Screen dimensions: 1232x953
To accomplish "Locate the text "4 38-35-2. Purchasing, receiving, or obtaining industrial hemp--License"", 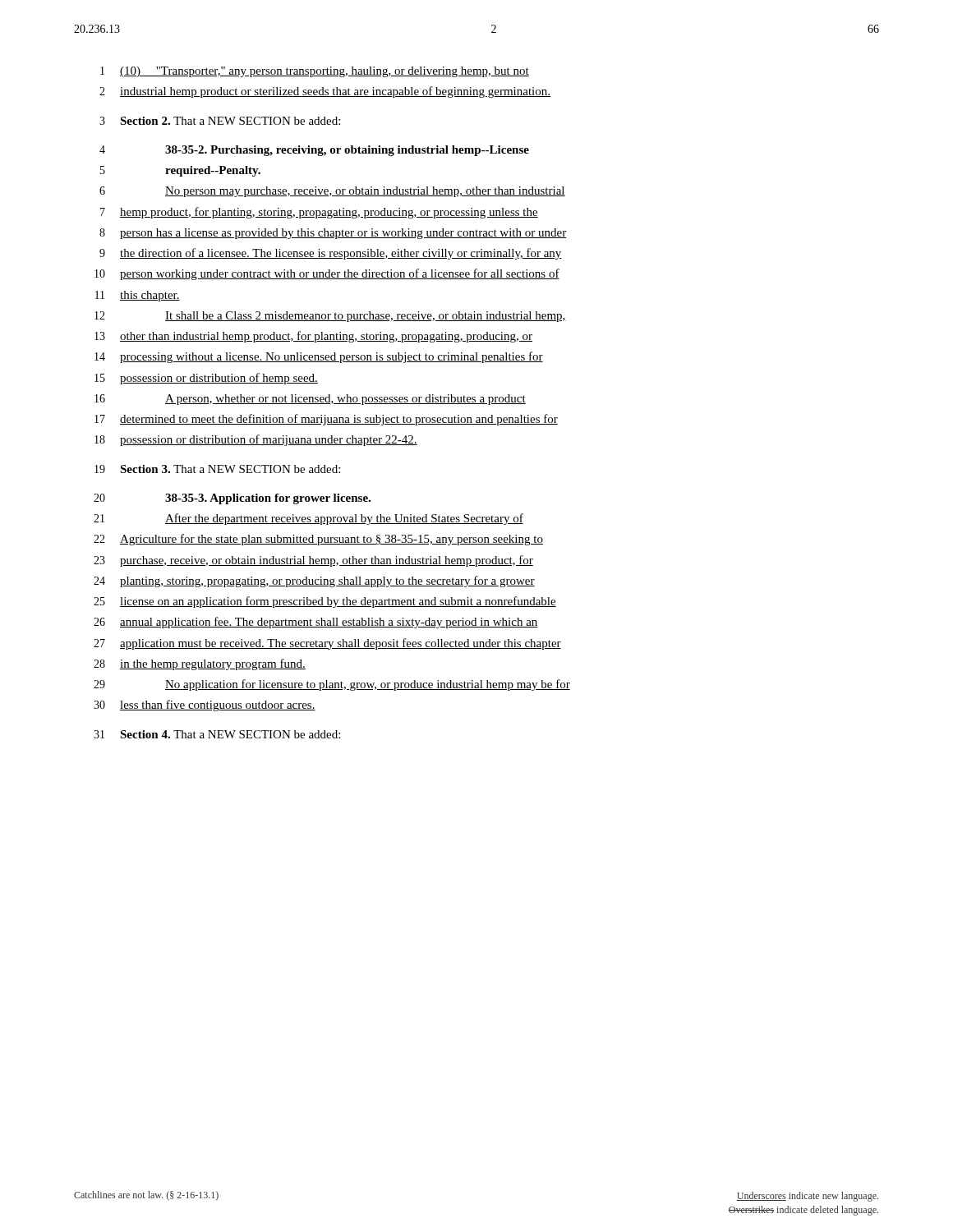I will click(x=476, y=150).
